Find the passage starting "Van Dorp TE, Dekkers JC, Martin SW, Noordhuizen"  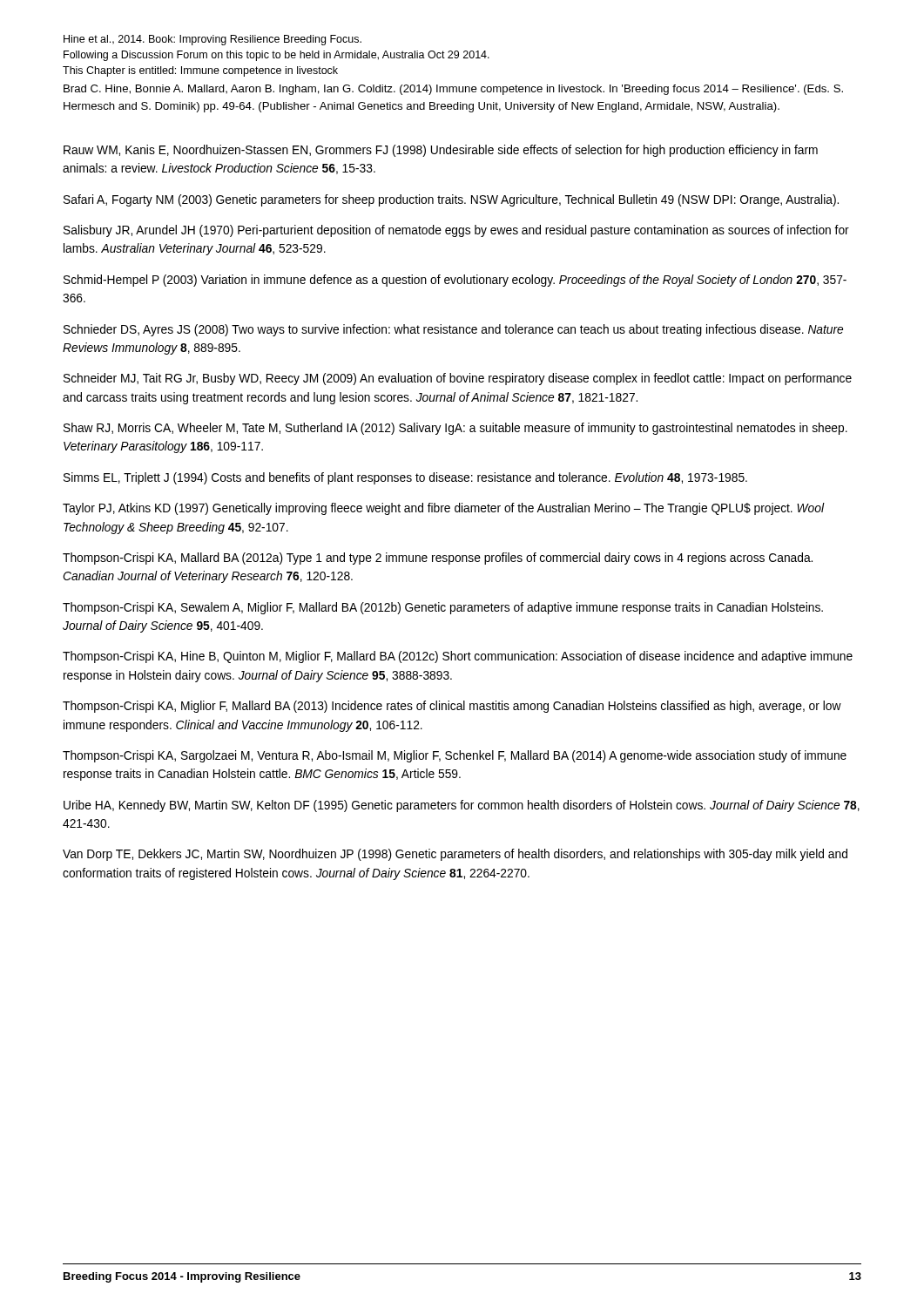pyautogui.click(x=455, y=864)
